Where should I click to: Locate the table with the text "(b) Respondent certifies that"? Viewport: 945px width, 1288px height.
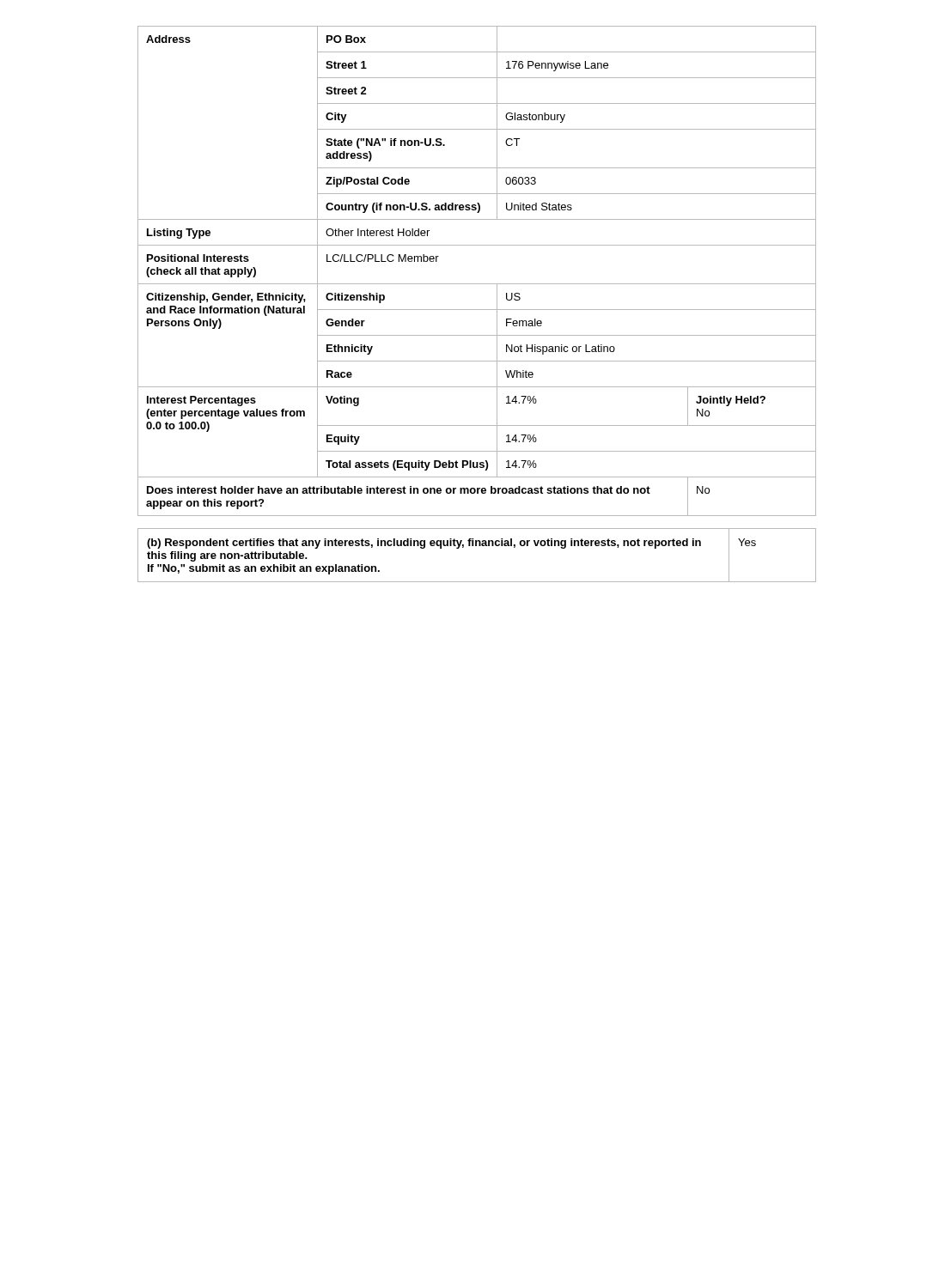[477, 555]
